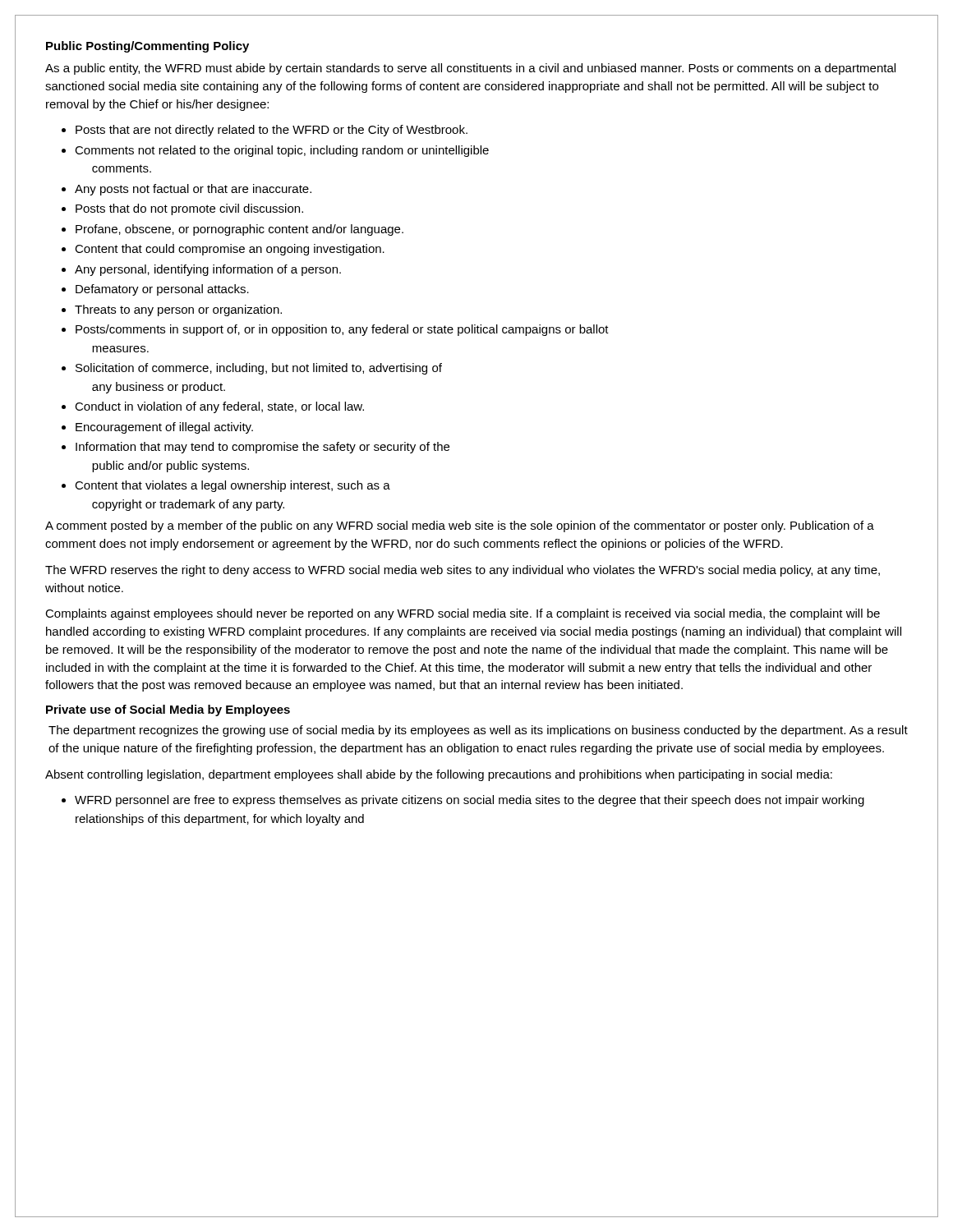Find the text starting "Profane, obscene, or pornographic"
The height and width of the screenshot is (1232, 953).
(x=232, y=230)
